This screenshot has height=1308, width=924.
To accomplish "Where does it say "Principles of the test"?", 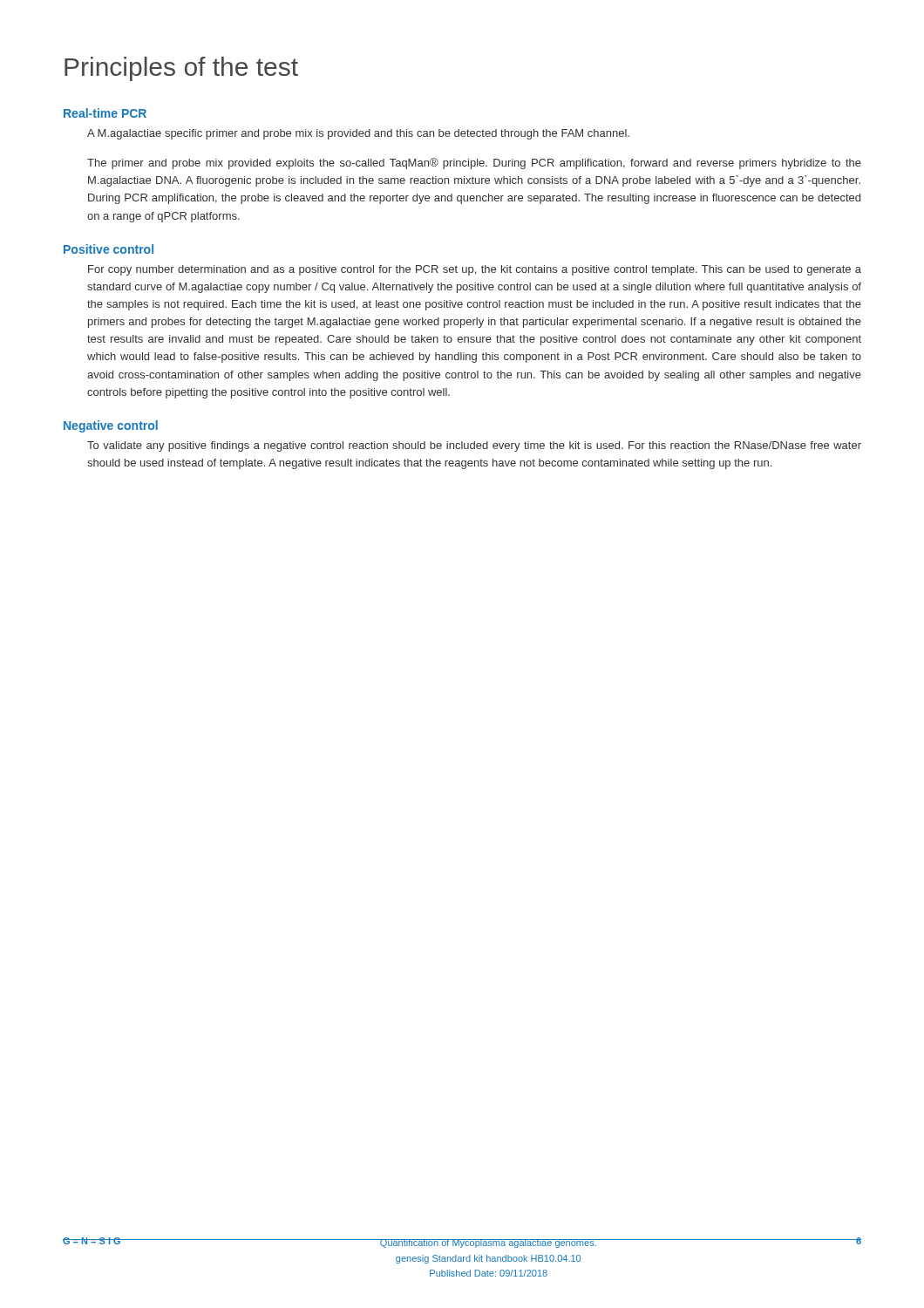I will pos(181,67).
